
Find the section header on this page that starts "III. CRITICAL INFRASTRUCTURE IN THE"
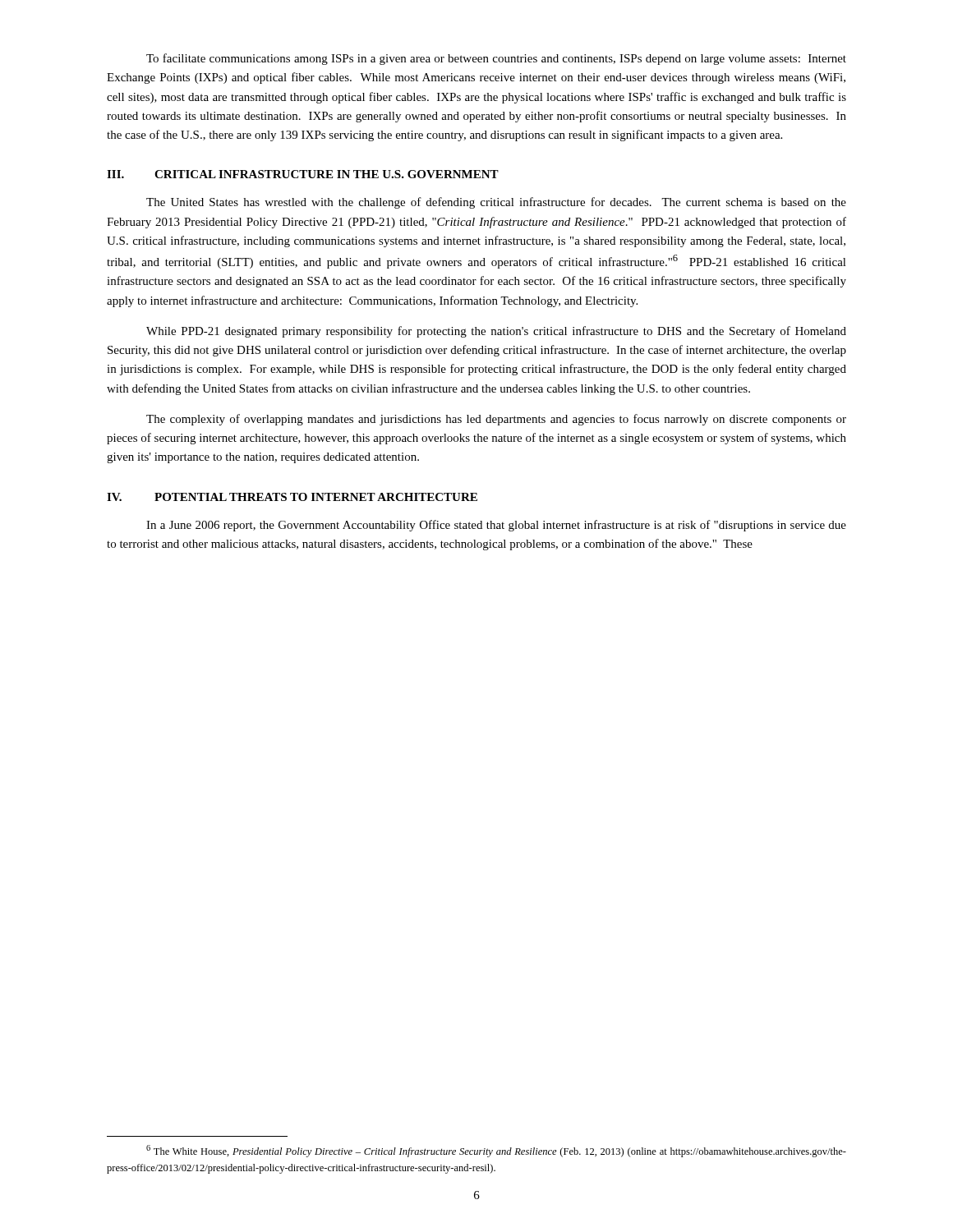coord(303,175)
